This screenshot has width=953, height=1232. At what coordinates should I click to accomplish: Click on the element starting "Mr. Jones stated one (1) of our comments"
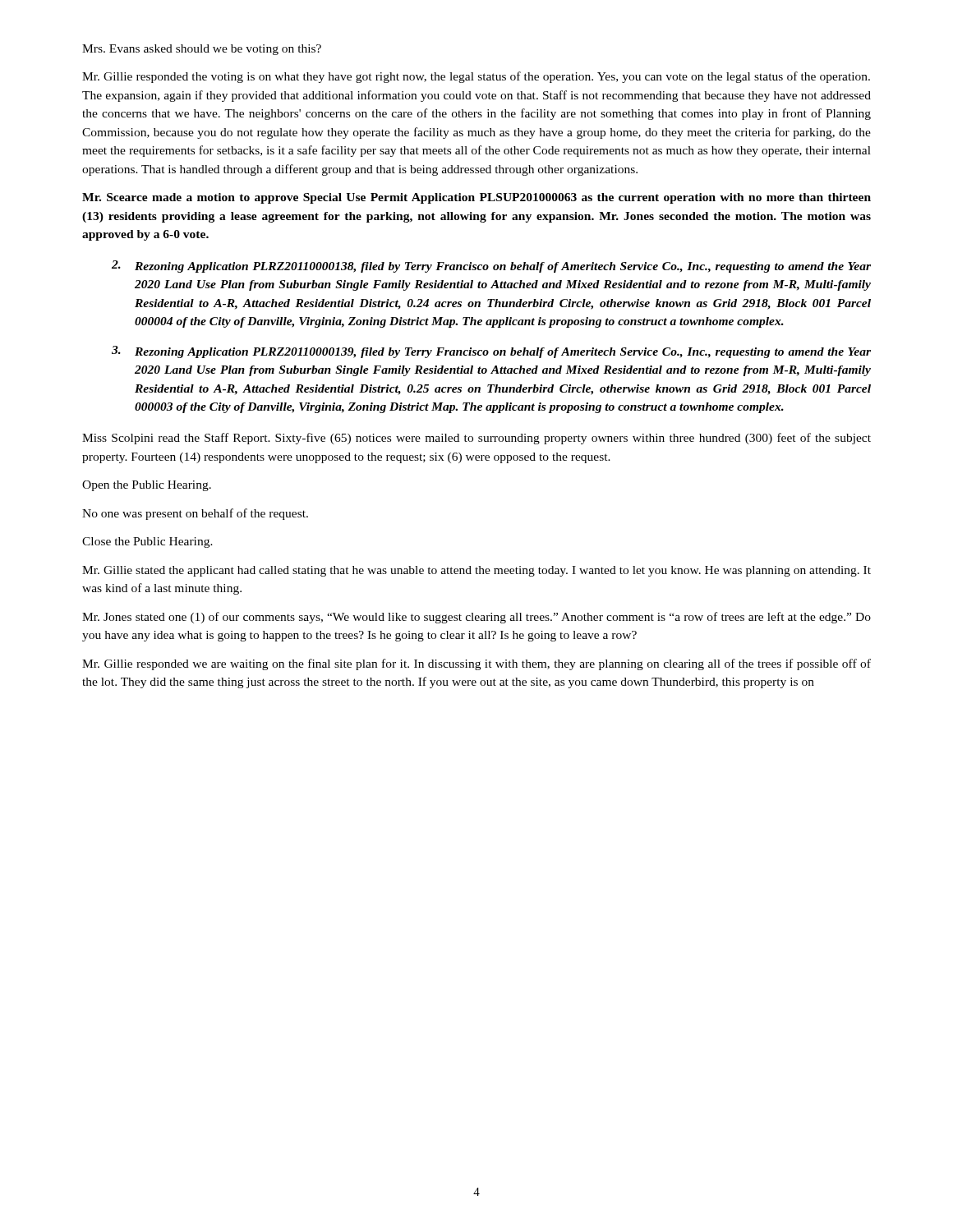[x=476, y=626]
